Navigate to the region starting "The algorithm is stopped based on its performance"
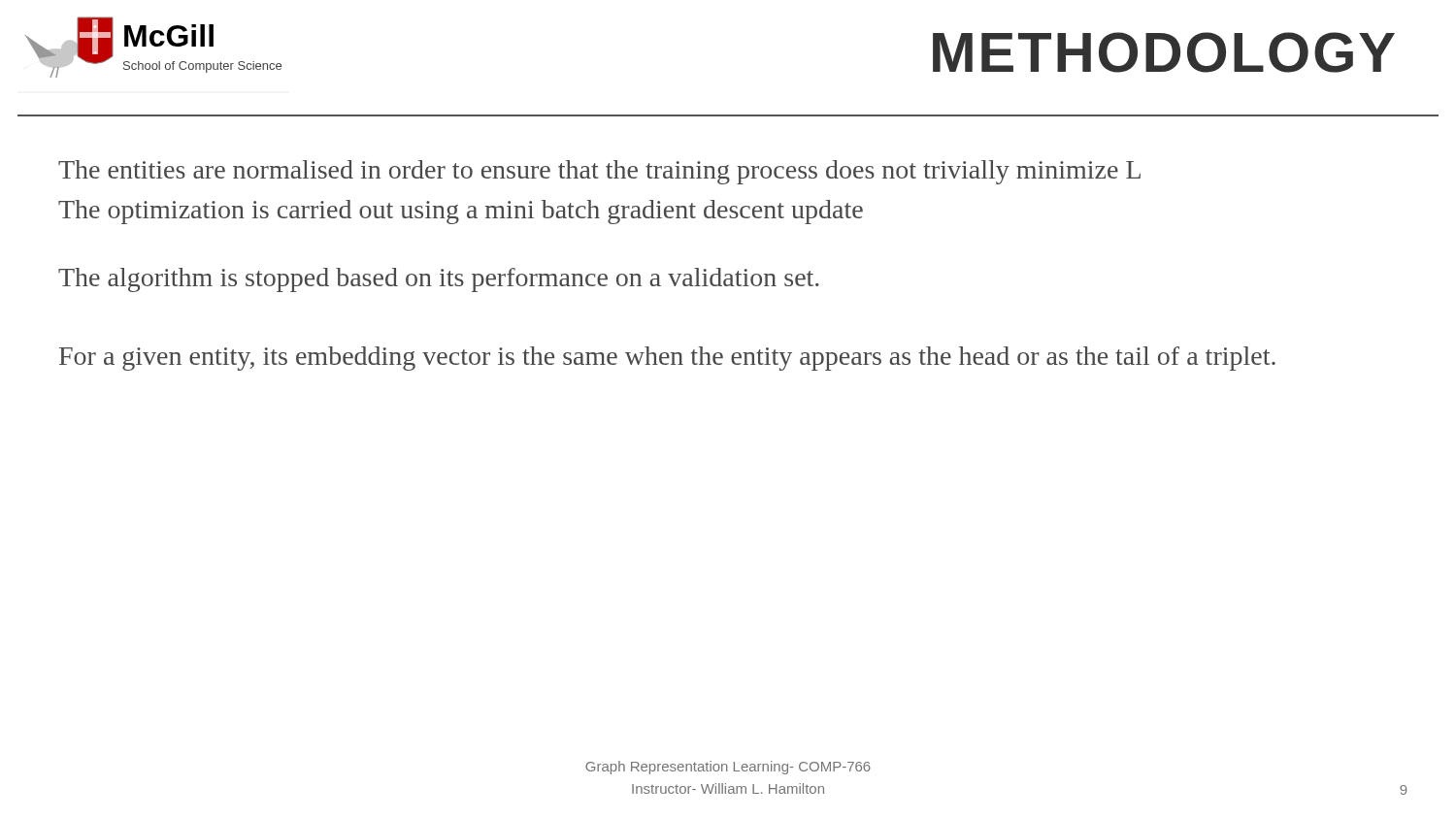Image resolution: width=1456 pixels, height=819 pixels. point(439,277)
